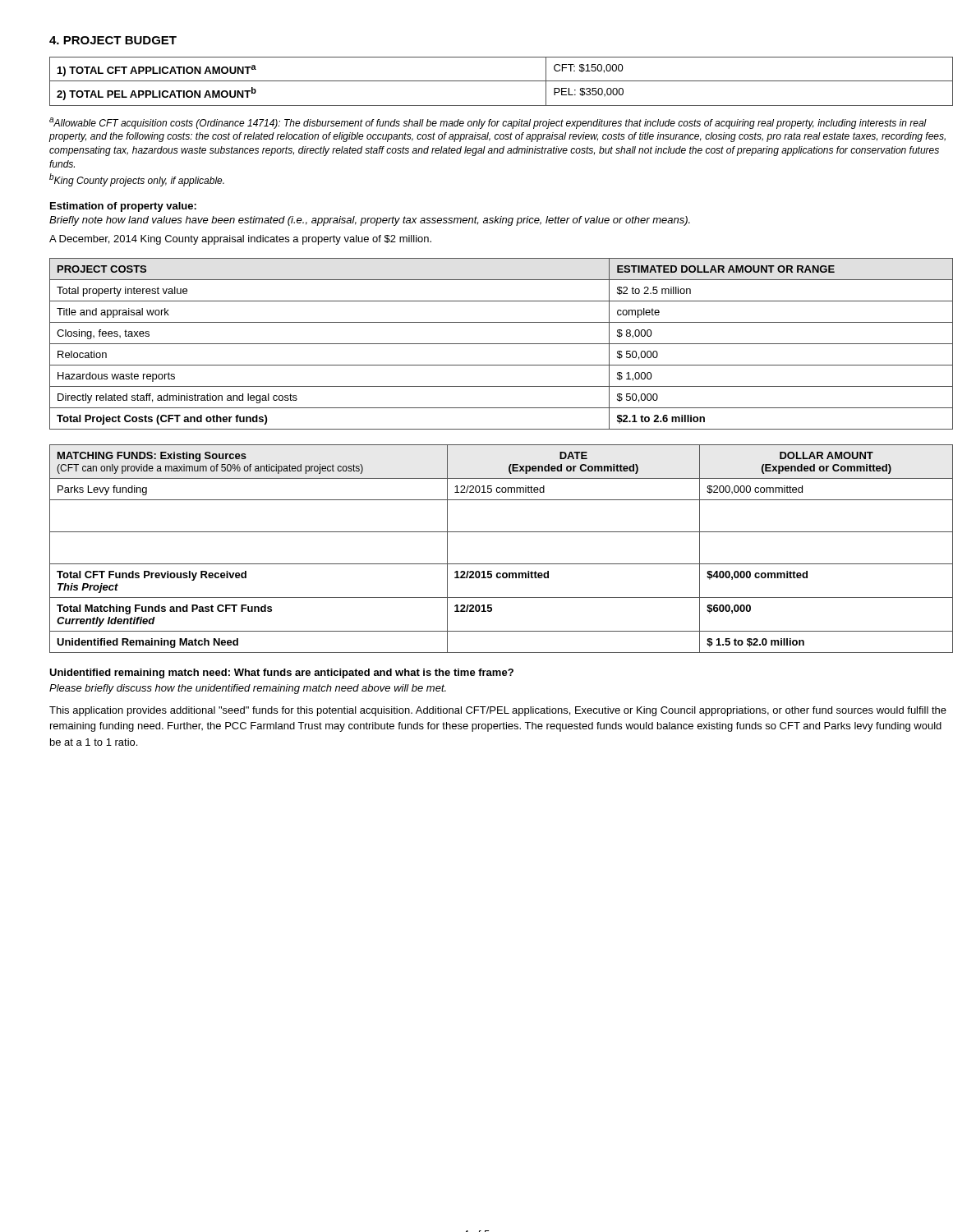Point to the block beginning "Briefly note how land values"
The image size is (953, 1232).
click(x=370, y=219)
